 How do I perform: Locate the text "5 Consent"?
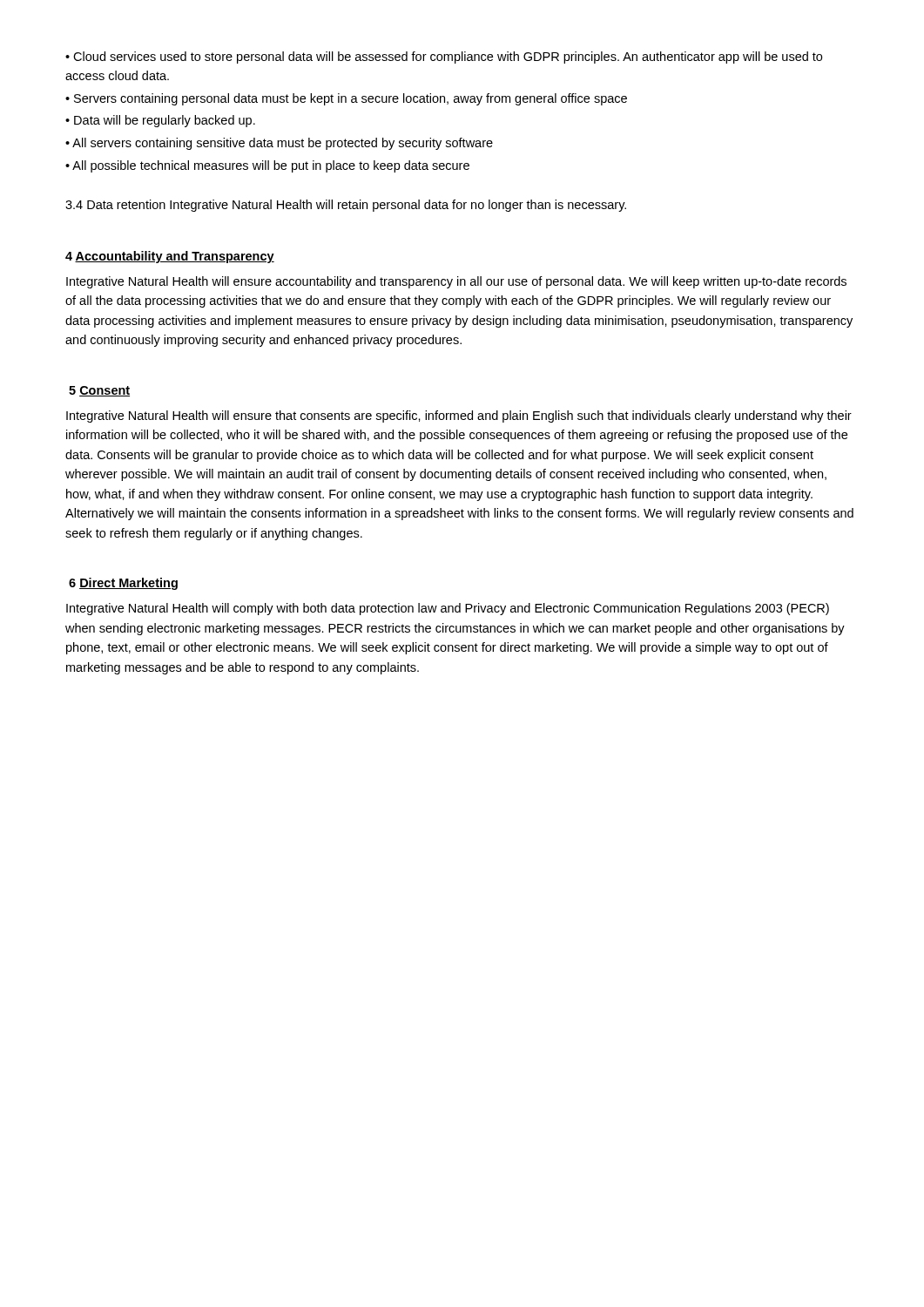[98, 390]
